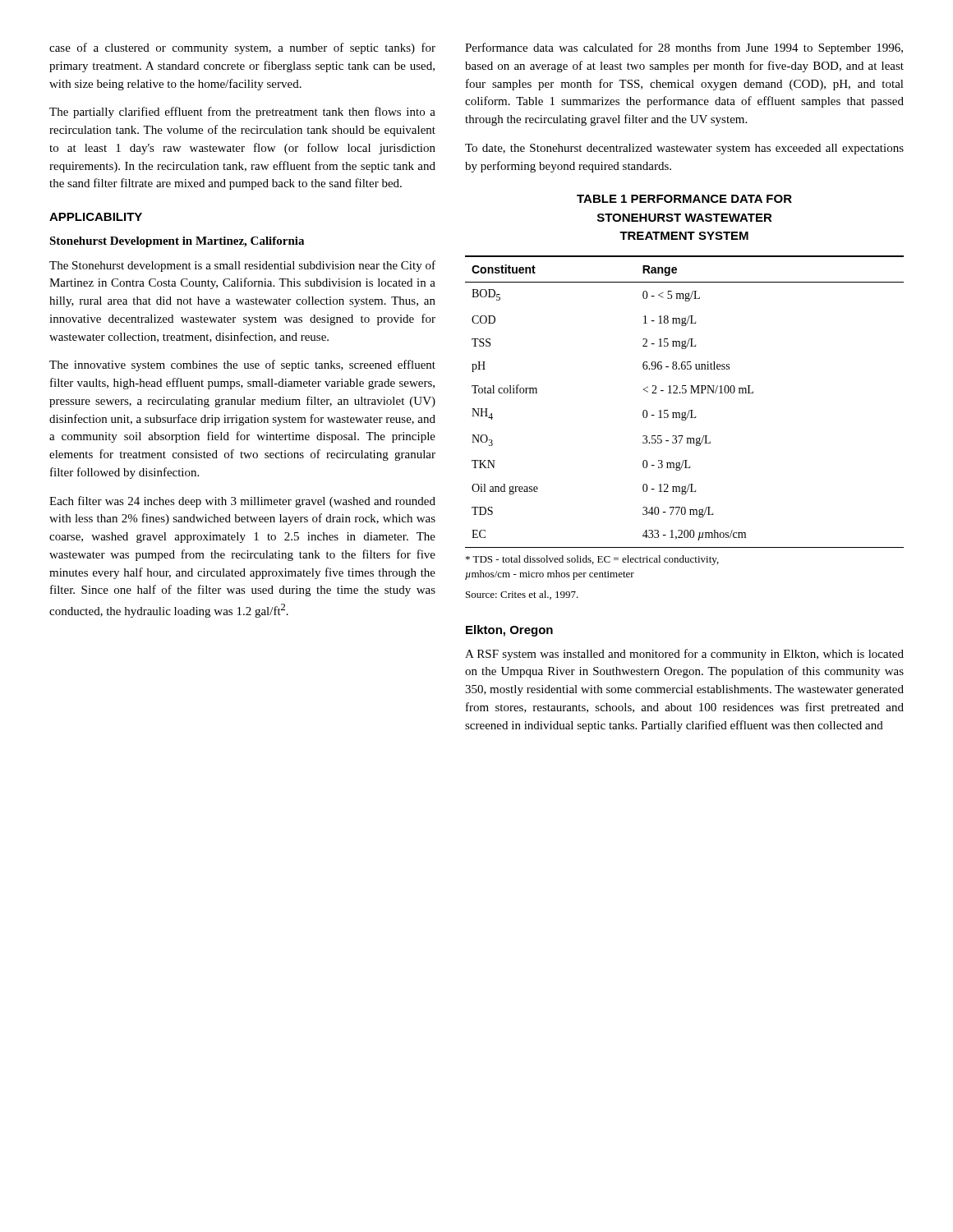953x1232 pixels.
Task: Select the text block with the text "The partially clarified effluent from the"
Action: click(x=242, y=148)
